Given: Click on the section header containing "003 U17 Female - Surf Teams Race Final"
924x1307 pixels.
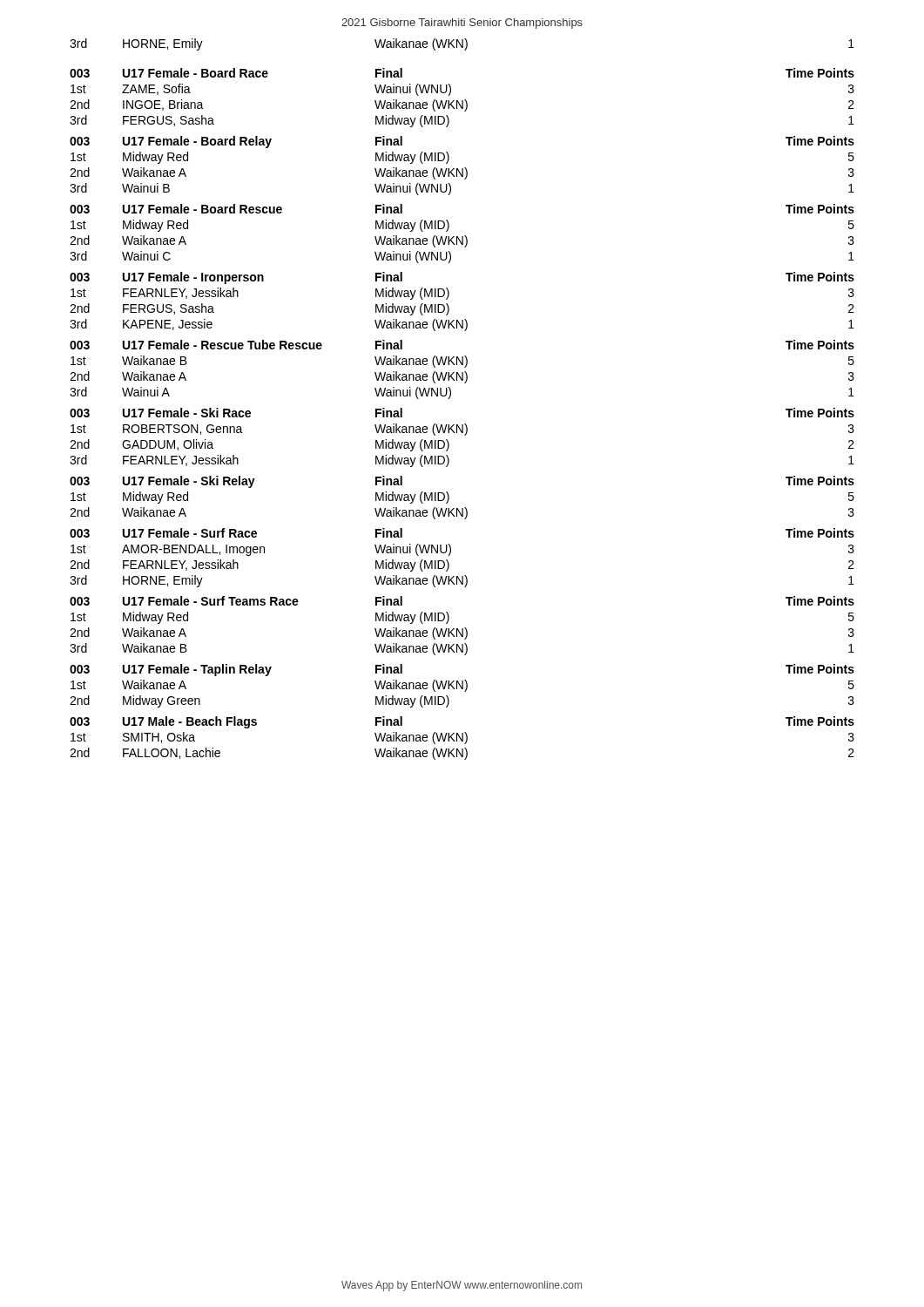Looking at the screenshot, I should pos(76,601).
